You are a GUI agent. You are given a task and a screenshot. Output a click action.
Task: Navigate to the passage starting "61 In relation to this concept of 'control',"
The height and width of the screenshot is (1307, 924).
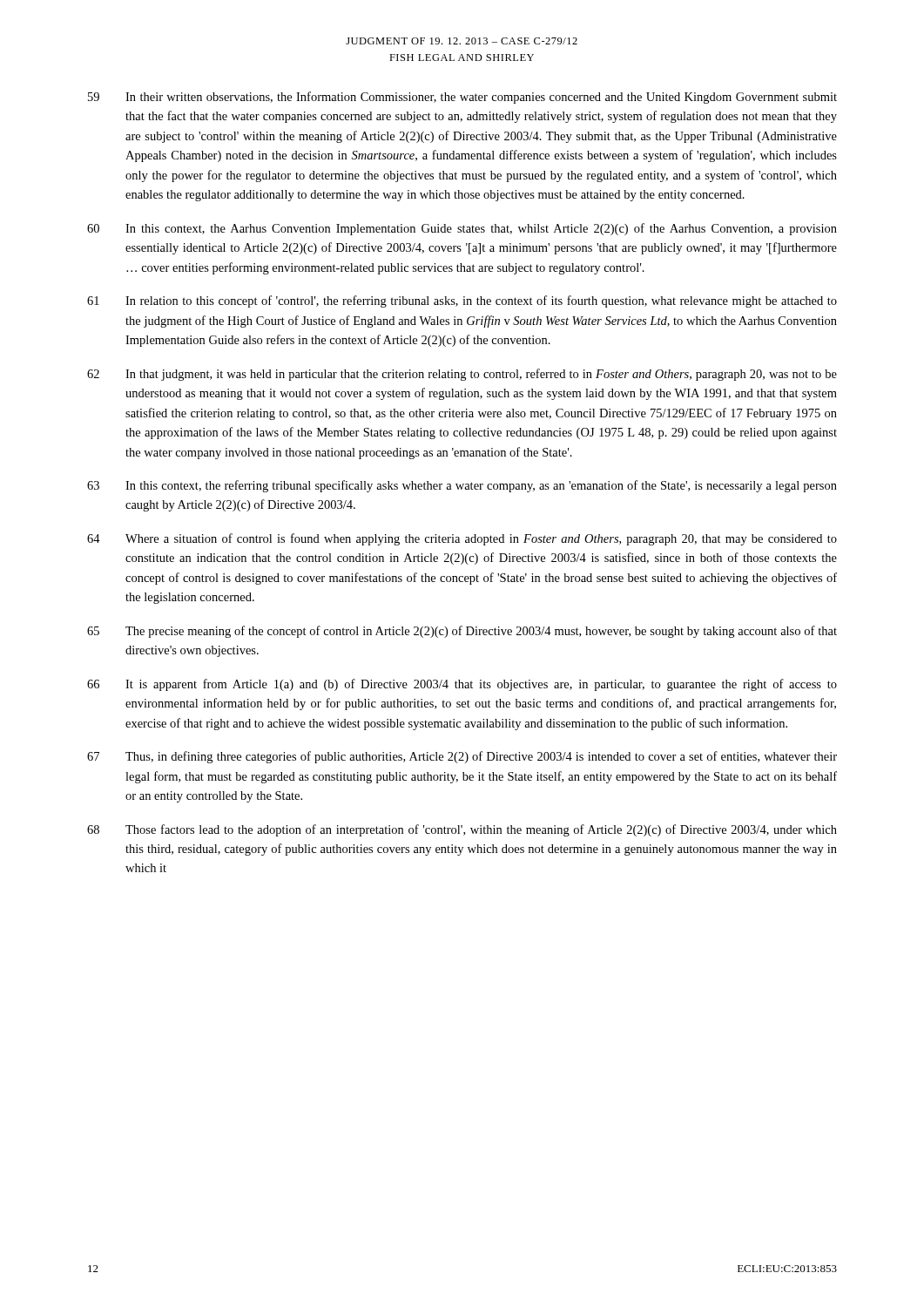coord(462,321)
